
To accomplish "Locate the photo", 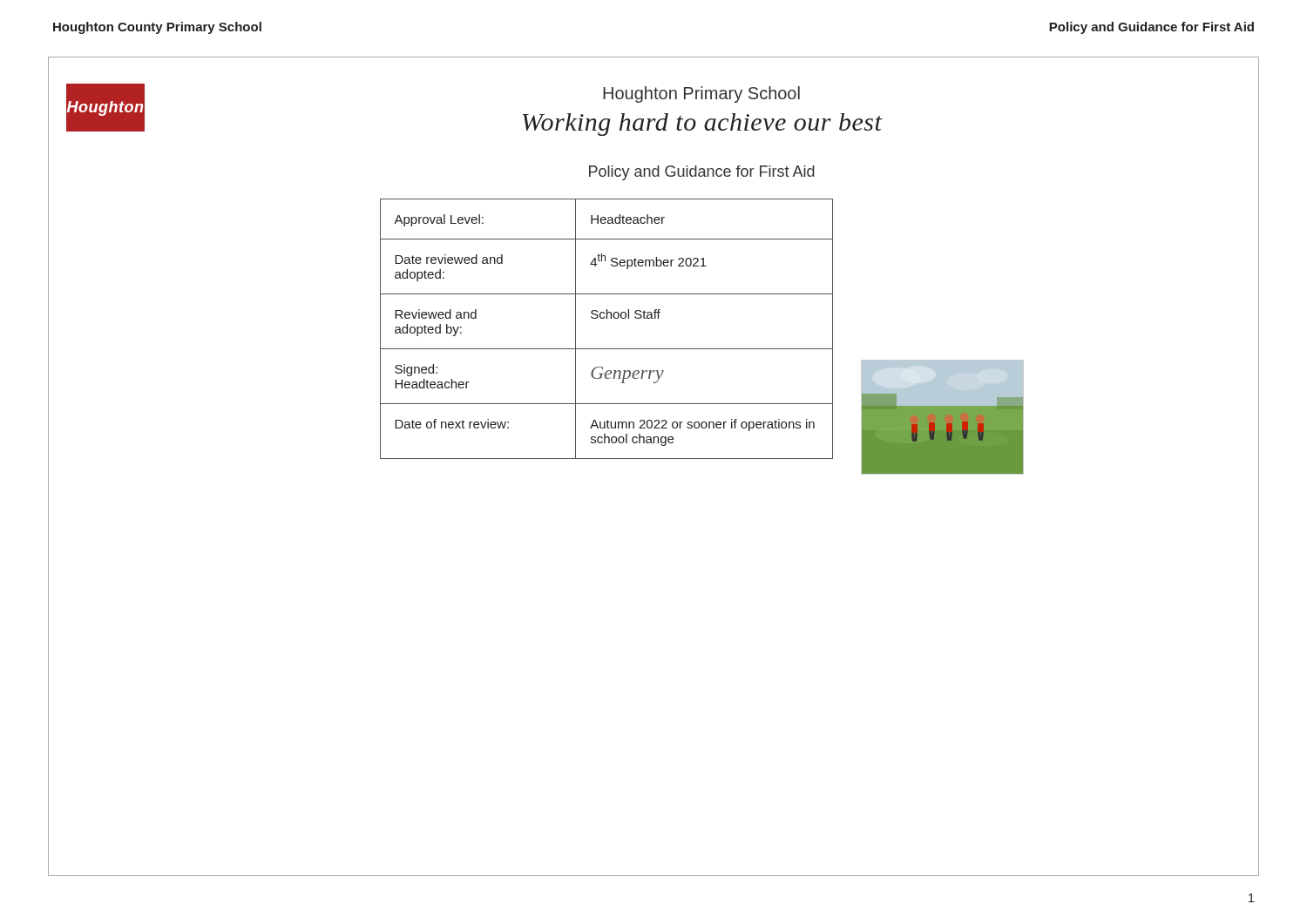I will click(x=942, y=417).
